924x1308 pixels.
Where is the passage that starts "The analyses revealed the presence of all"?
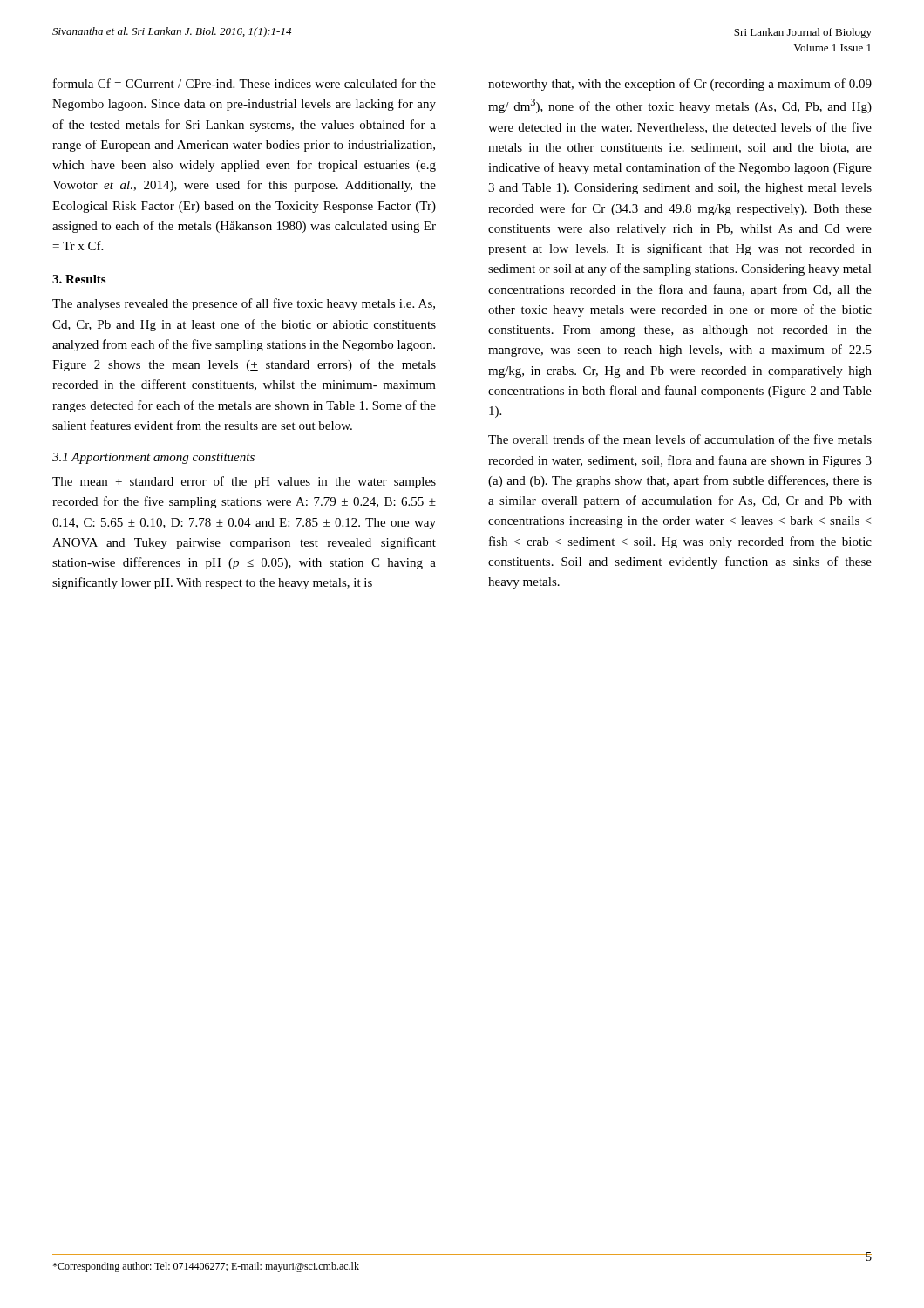pos(244,365)
